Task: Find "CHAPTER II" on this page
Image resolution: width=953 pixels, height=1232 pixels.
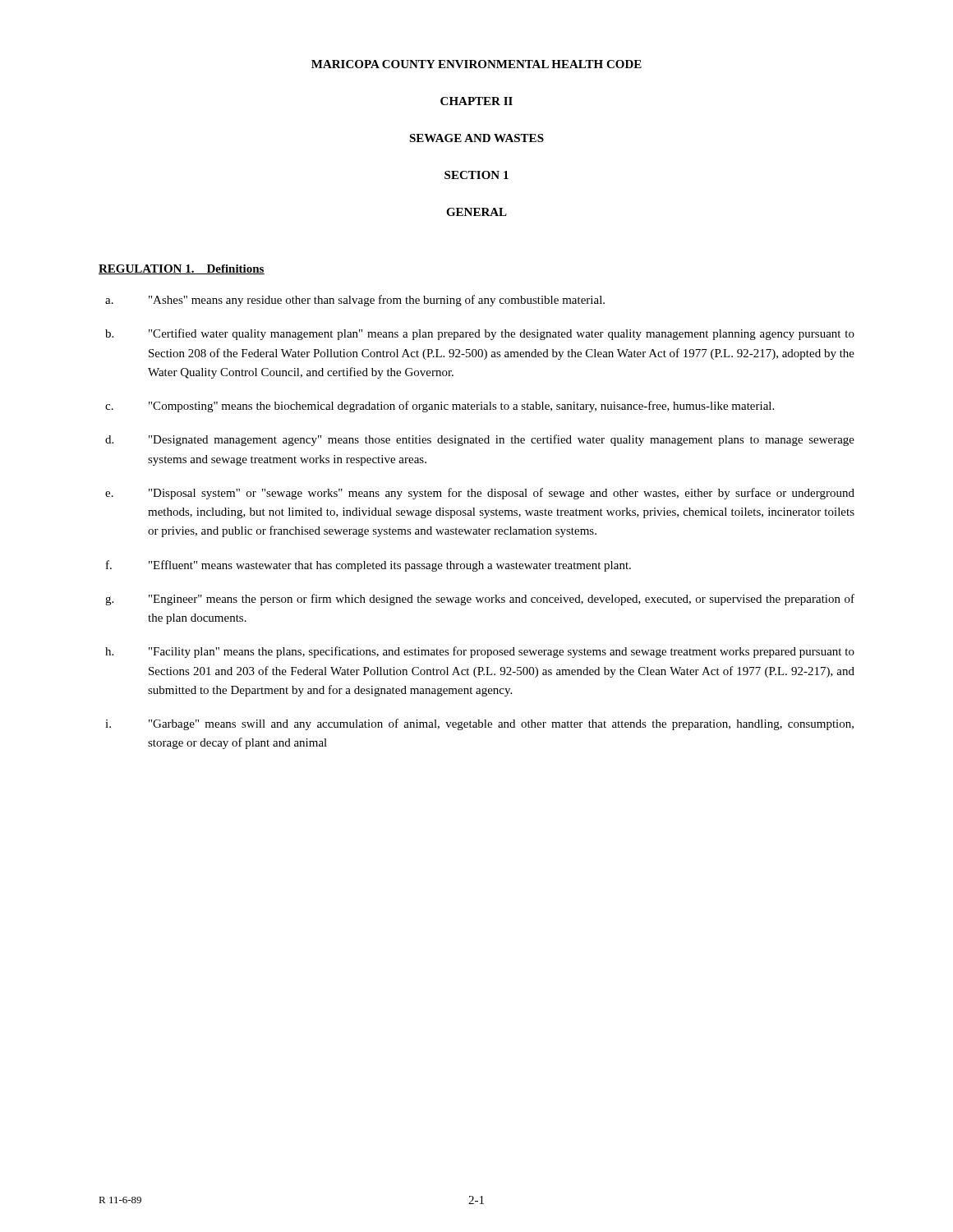Action: pyautogui.click(x=476, y=101)
